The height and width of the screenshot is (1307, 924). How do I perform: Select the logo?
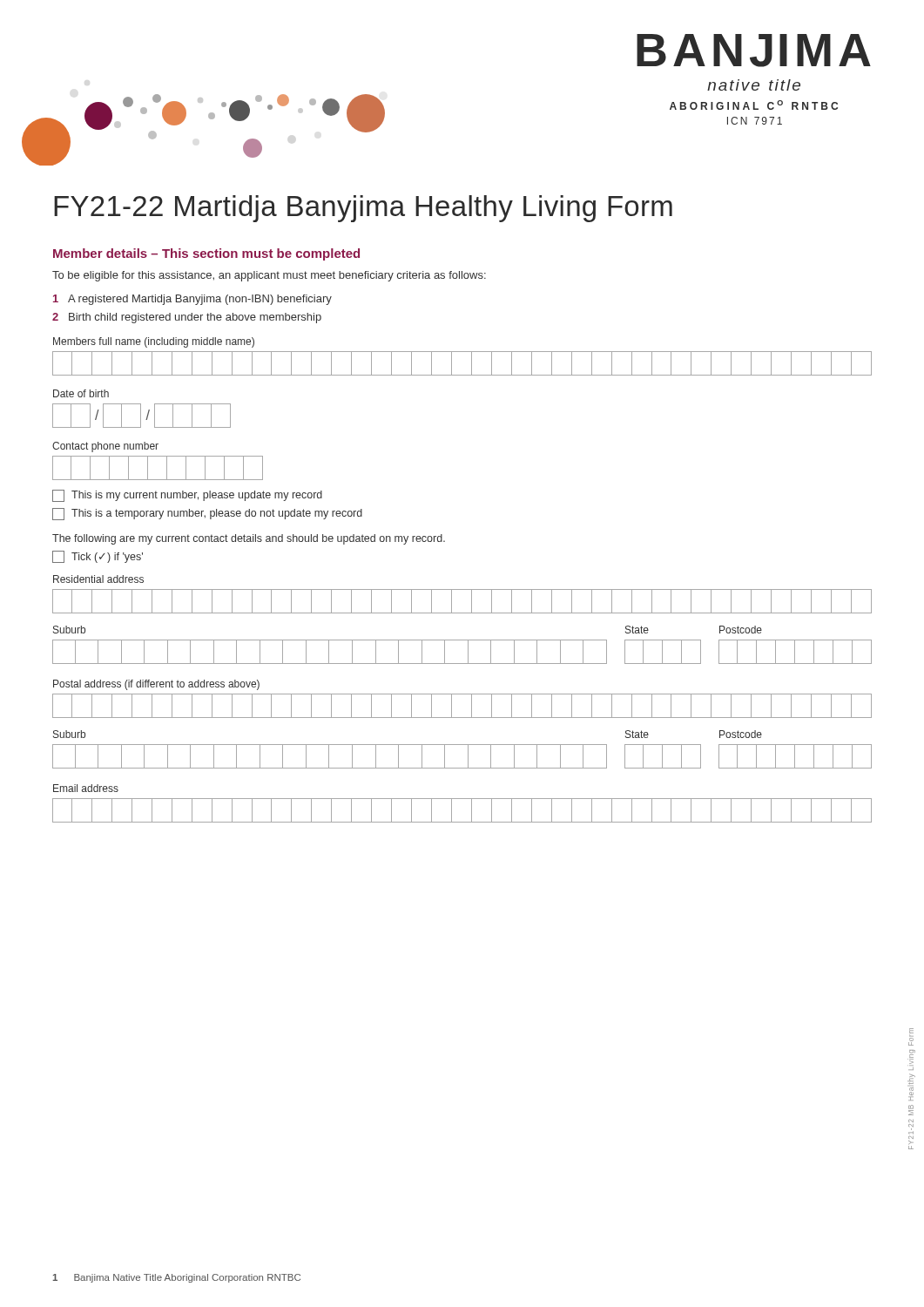click(755, 77)
